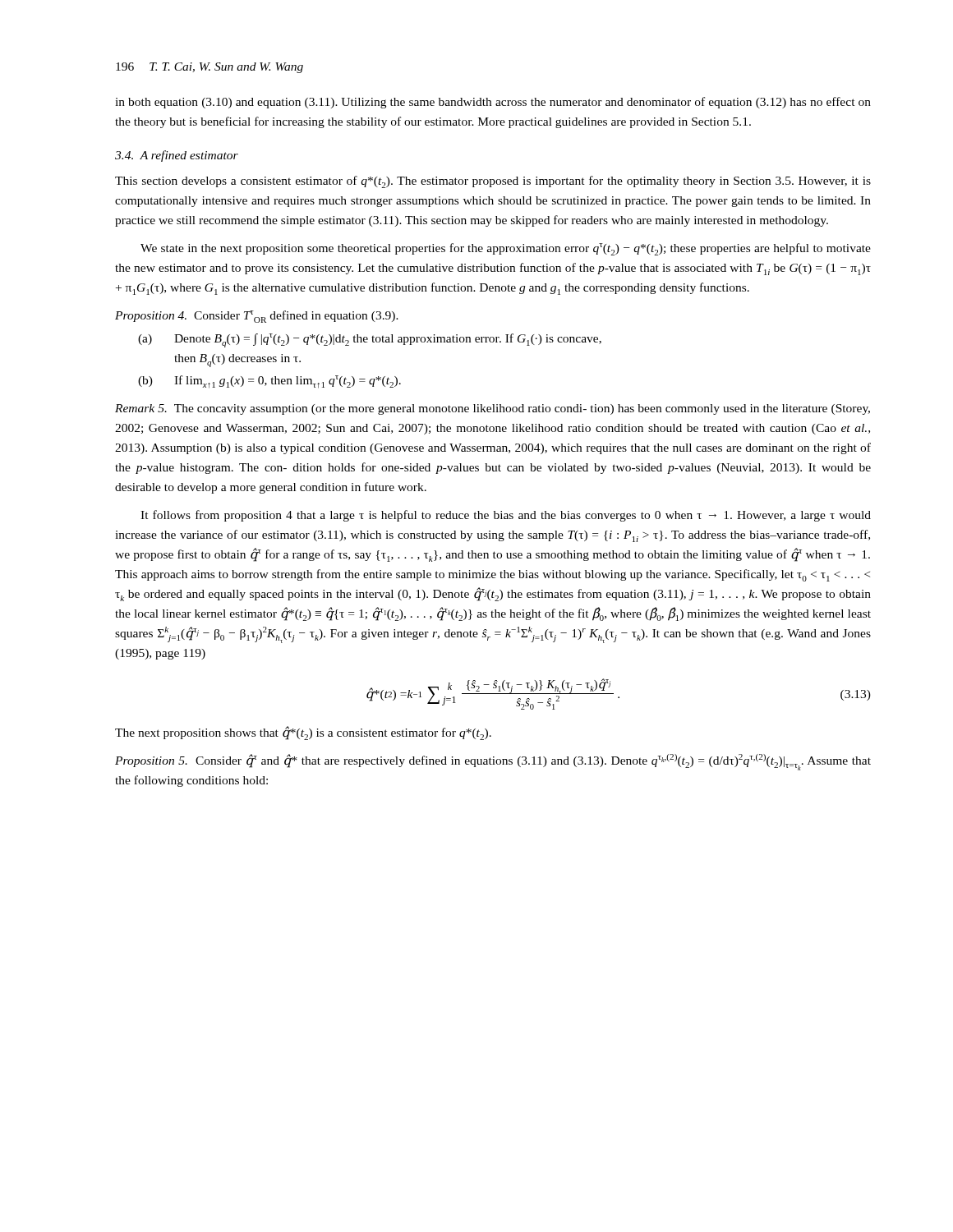Find the block on this page that starts "It follows from proposition 4"
This screenshot has height=1232, width=953.
click(493, 584)
